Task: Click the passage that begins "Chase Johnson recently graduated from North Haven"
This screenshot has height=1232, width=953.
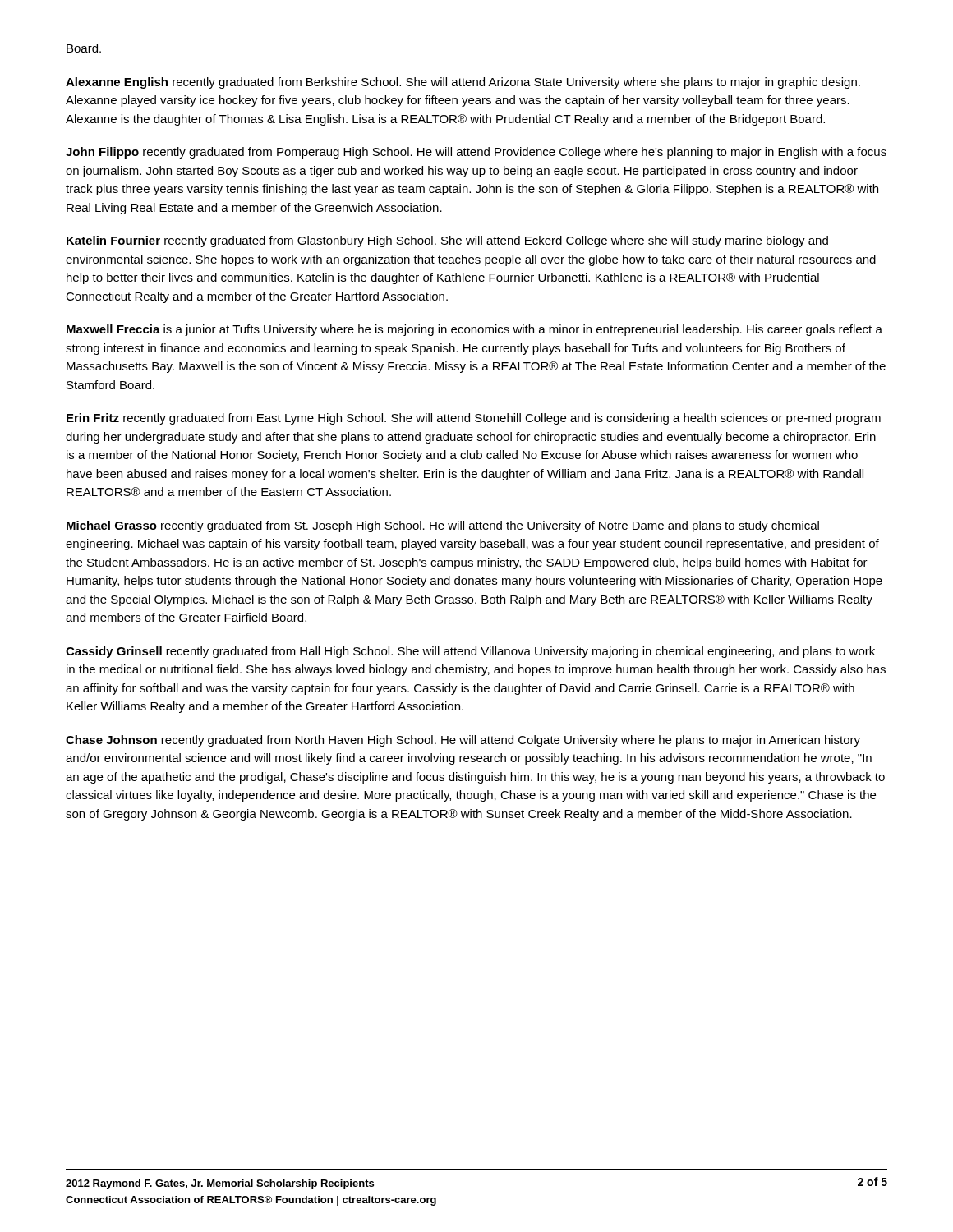Action: (475, 776)
